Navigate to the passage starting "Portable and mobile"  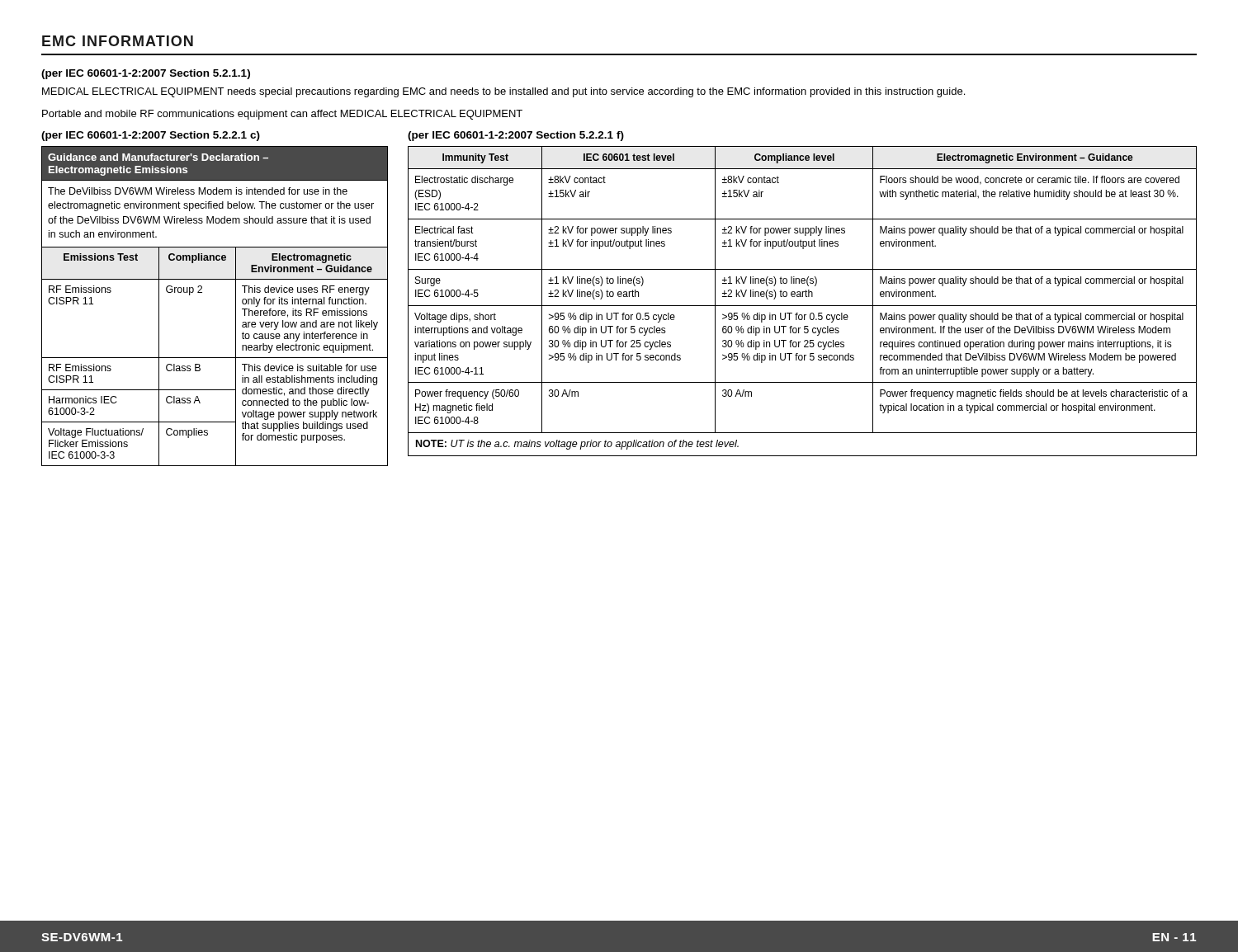pyautogui.click(x=282, y=113)
